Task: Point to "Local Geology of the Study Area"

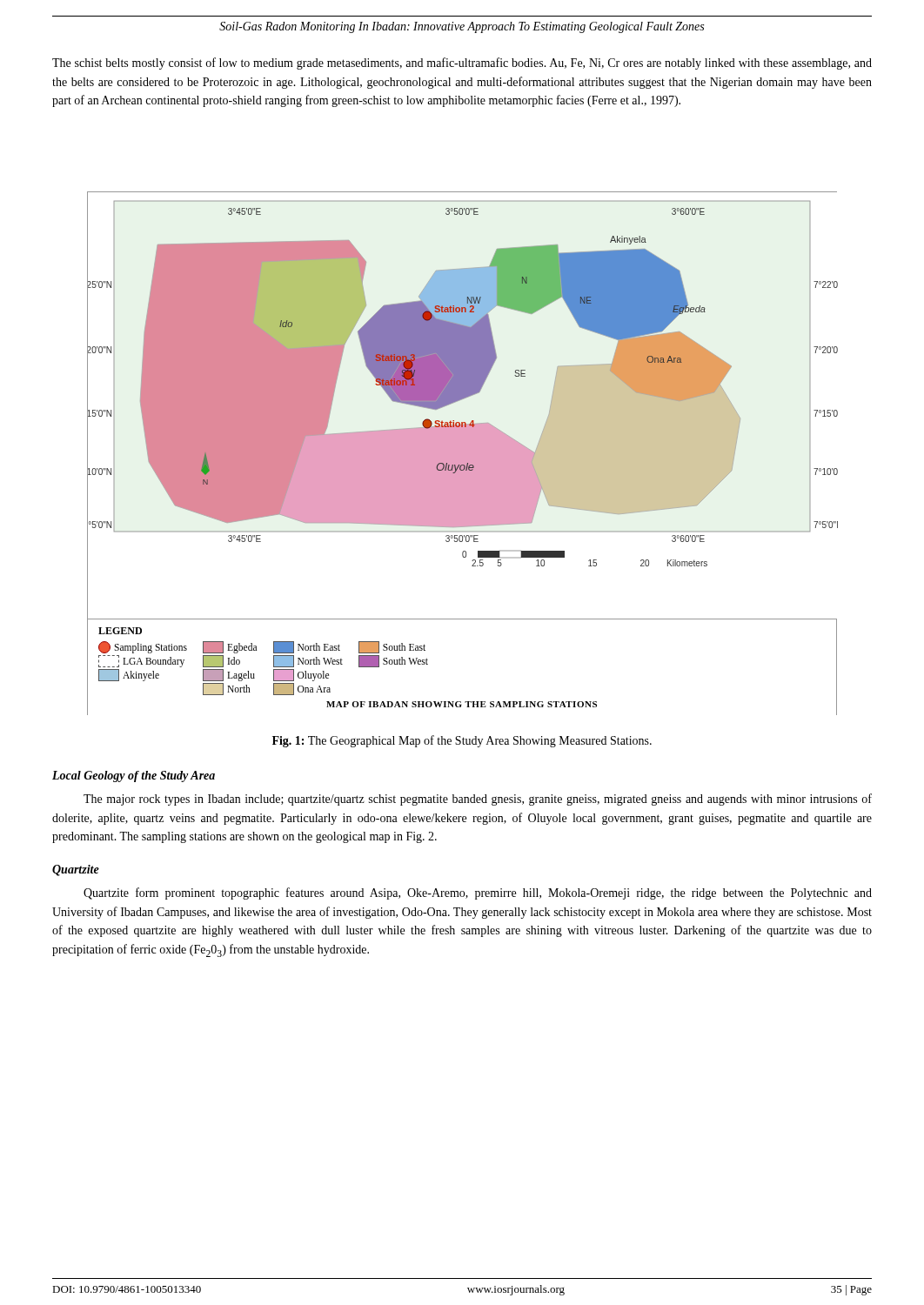Action: [134, 776]
